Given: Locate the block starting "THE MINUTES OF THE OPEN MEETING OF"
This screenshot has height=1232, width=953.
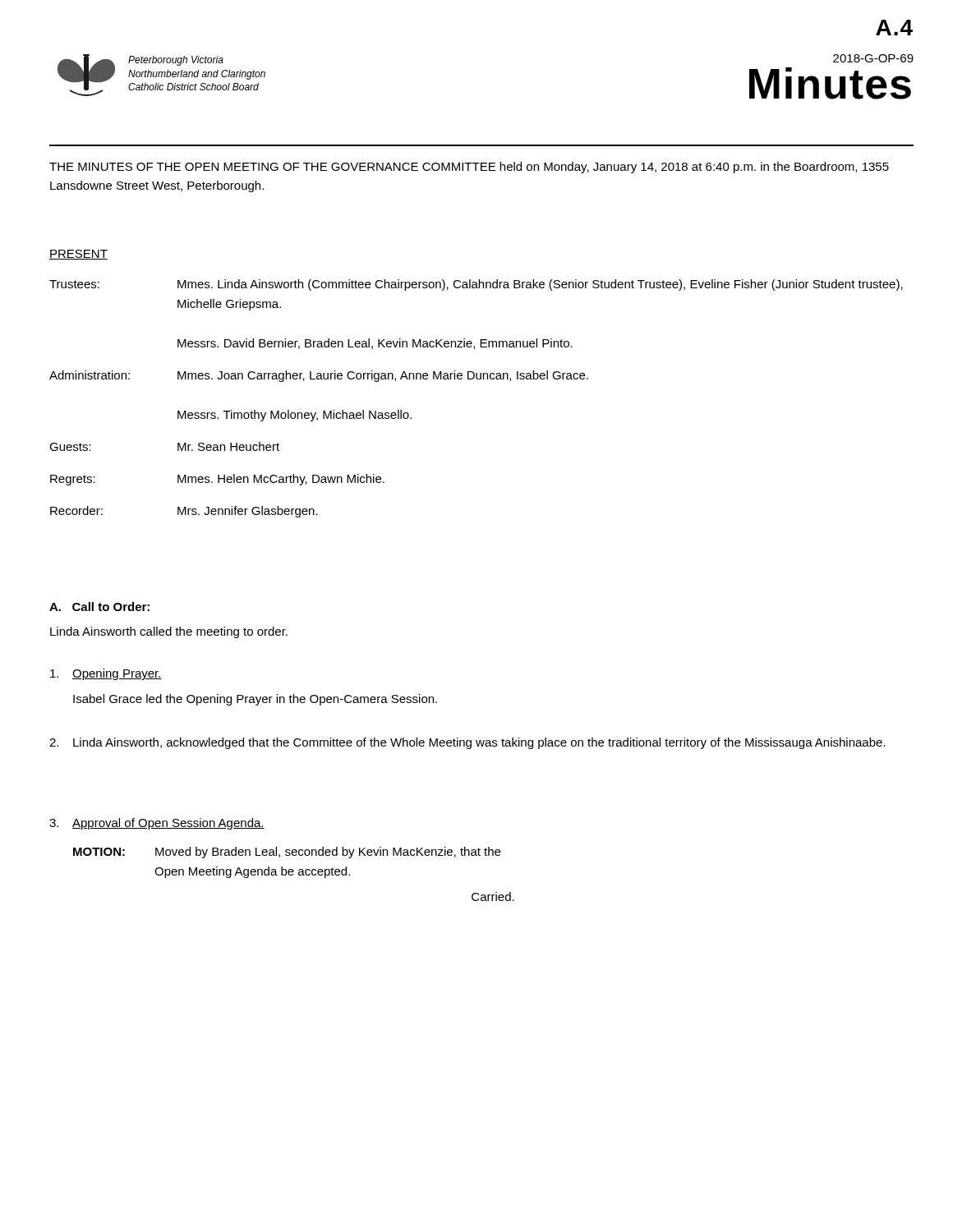Looking at the screenshot, I should coord(469,176).
